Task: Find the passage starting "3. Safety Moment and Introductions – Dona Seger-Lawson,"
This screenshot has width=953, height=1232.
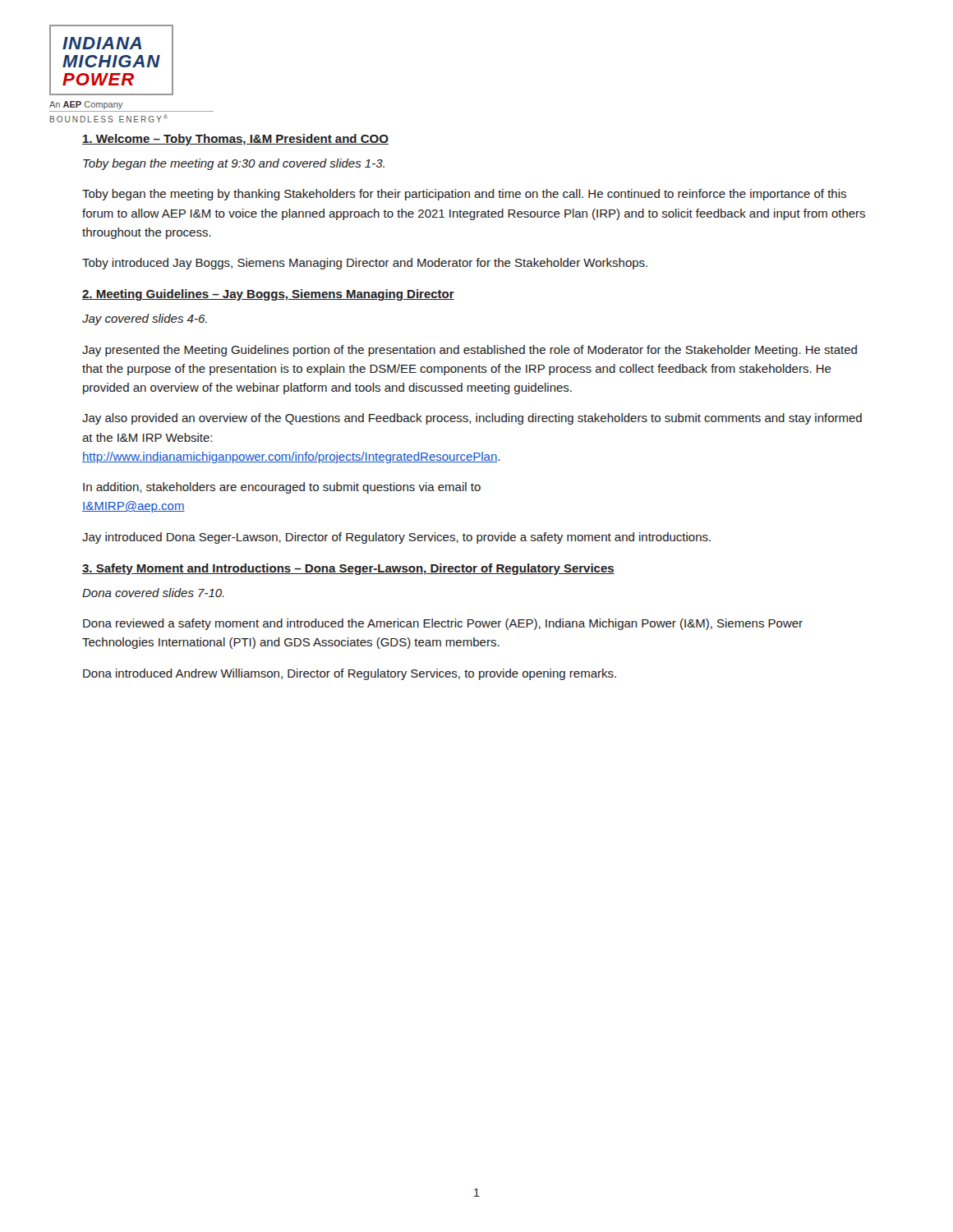Action: (348, 568)
